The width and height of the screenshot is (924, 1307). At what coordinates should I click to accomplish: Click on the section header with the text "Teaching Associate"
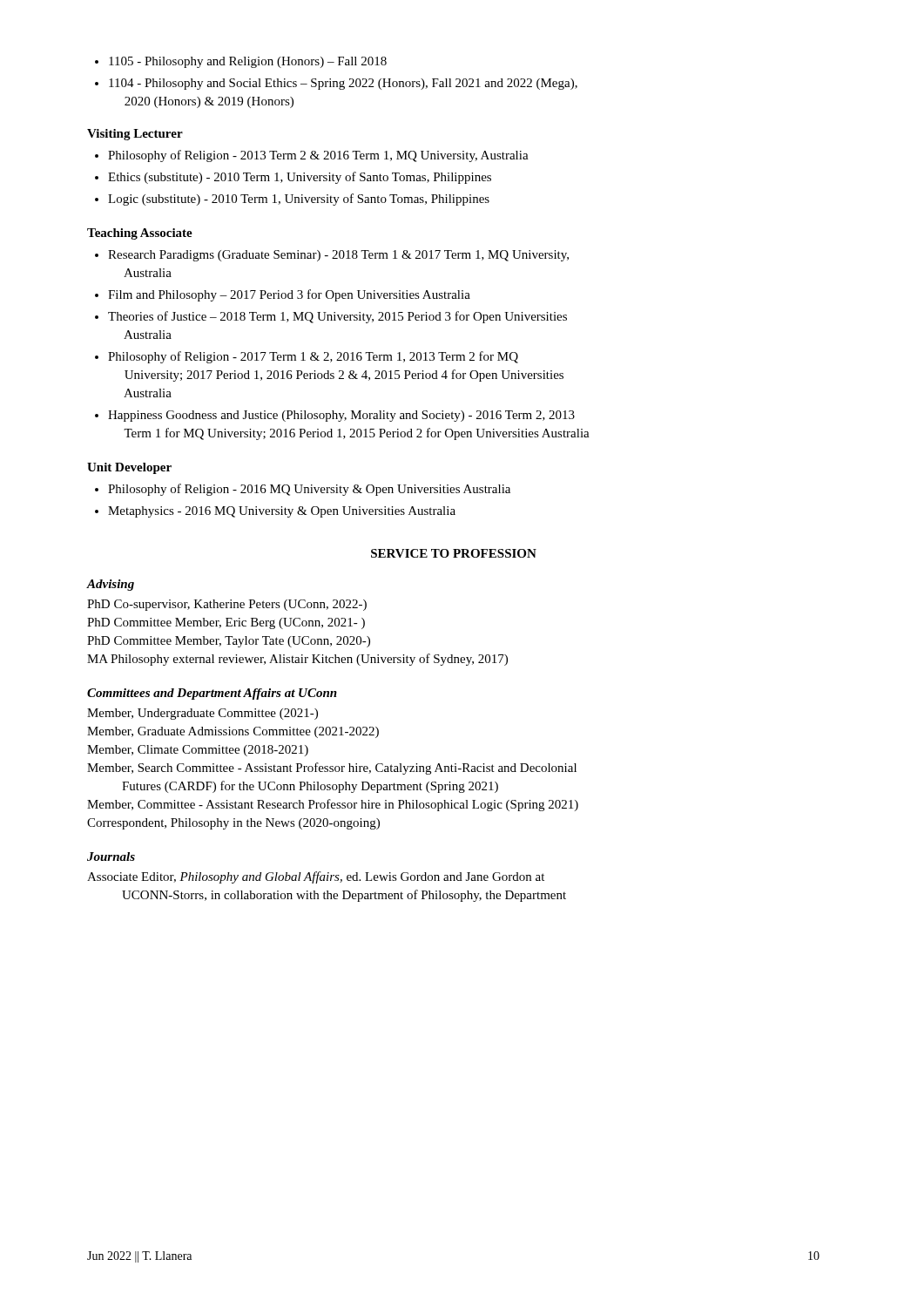pyautogui.click(x=140, y=233)
